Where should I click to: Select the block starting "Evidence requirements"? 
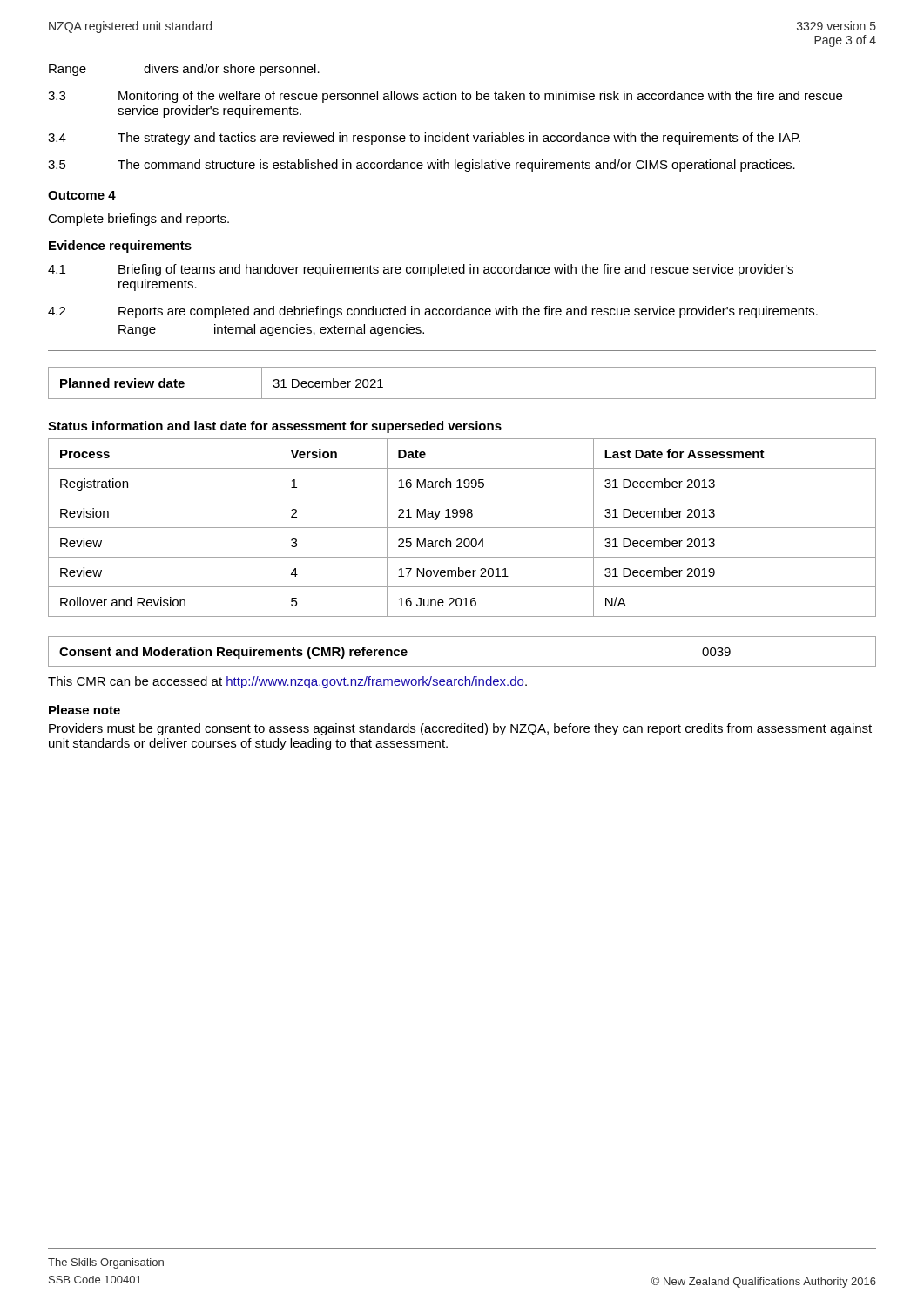click(120, 245)
